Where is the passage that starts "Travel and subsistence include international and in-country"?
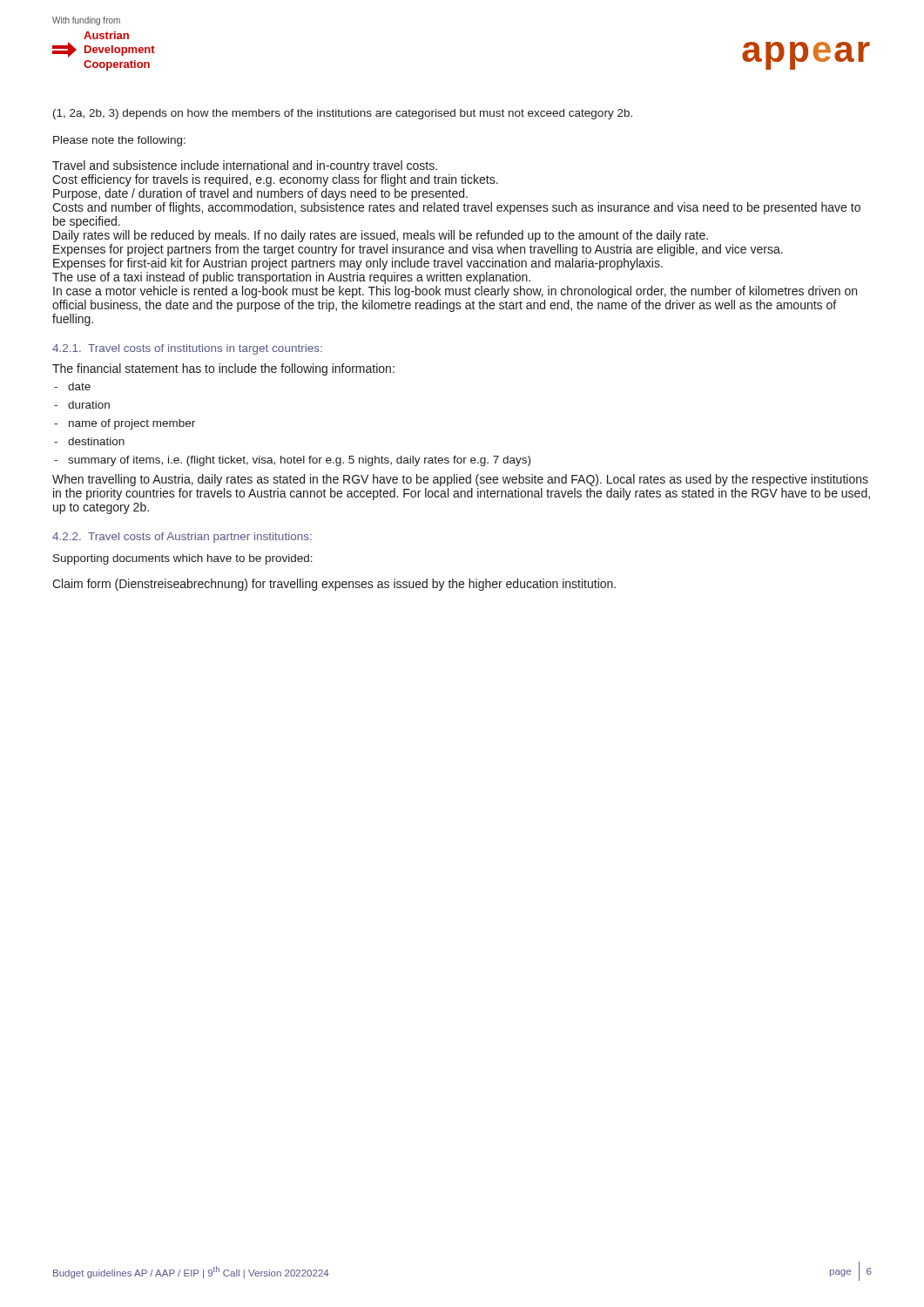This screenshot has width=924, height=1307. 462,165
